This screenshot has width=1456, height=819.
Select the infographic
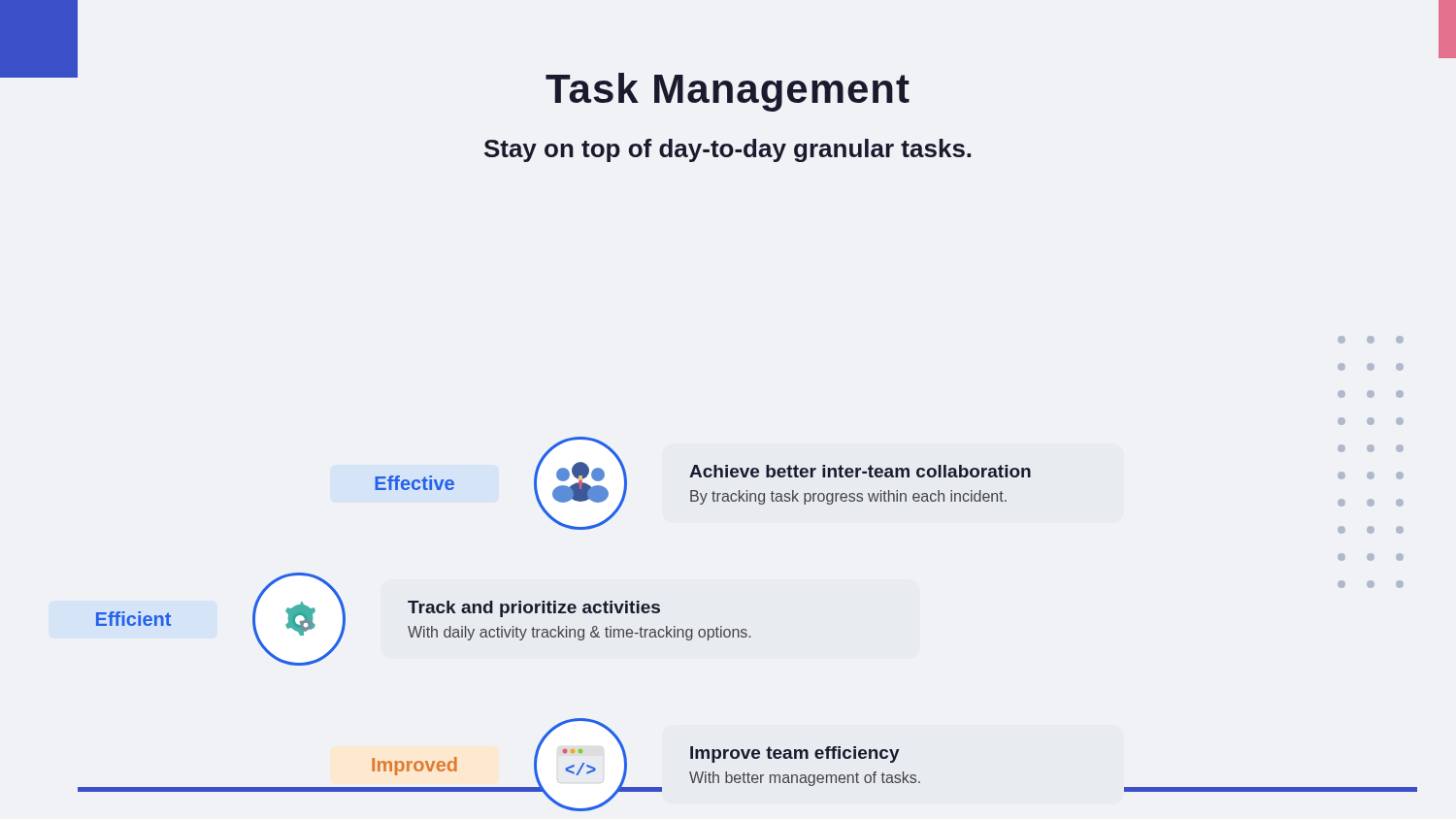point(728,487)
